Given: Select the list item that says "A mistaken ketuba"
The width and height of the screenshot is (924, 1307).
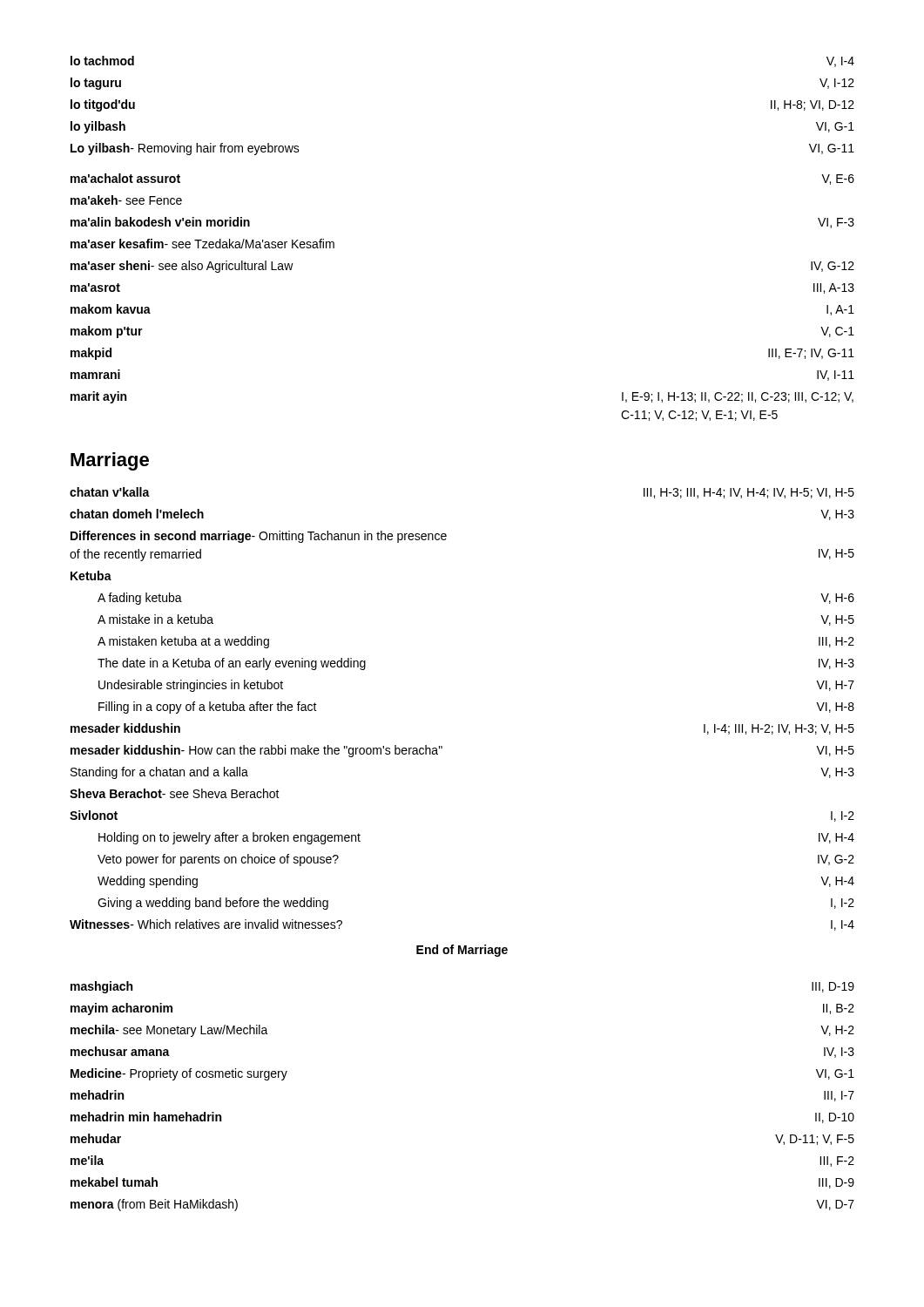Looking at the screenshot, I should click(x=182, y=642).
